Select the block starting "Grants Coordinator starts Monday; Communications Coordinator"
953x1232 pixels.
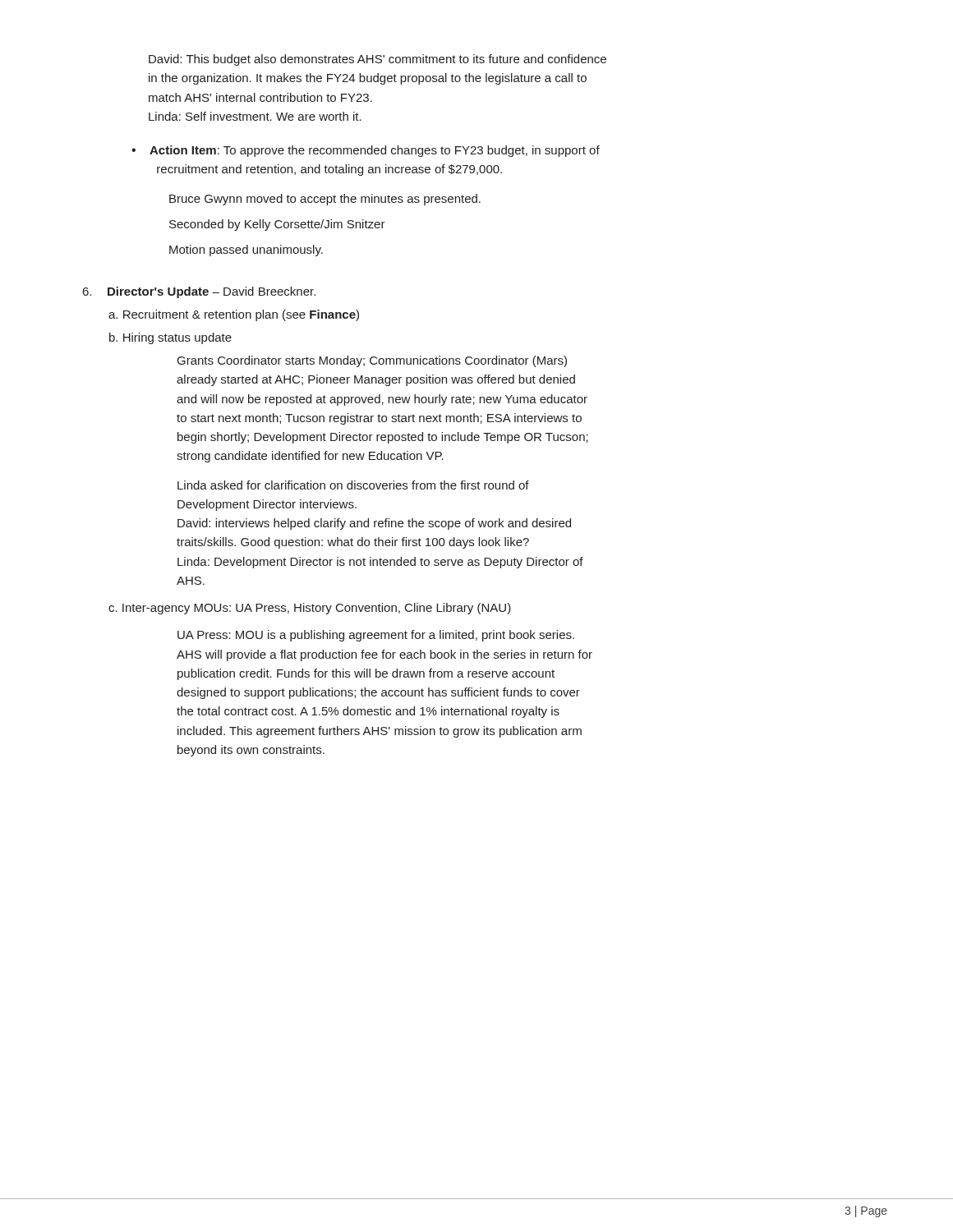tap(383, 408)
